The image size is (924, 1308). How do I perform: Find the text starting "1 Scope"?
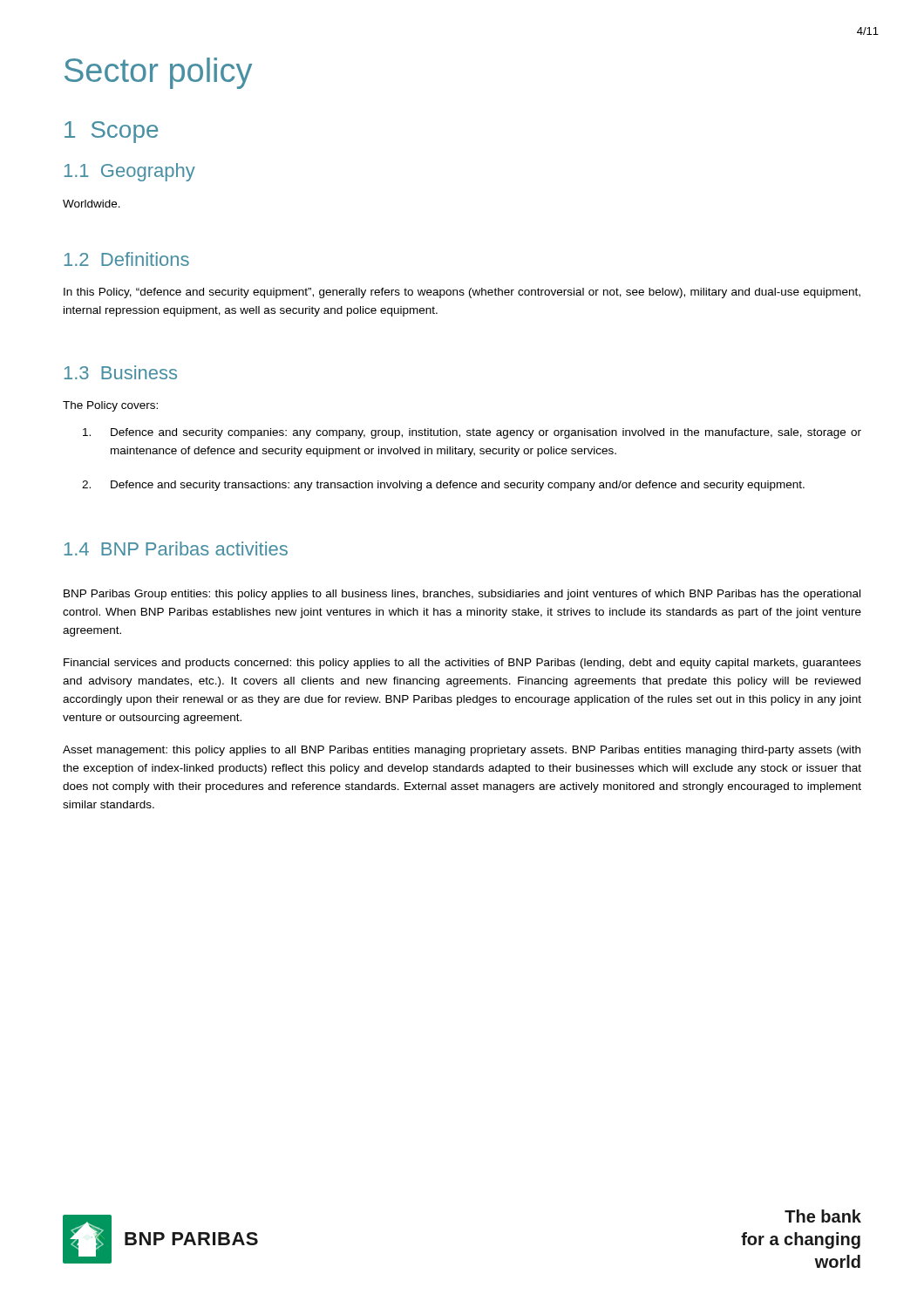click(111, 132)
